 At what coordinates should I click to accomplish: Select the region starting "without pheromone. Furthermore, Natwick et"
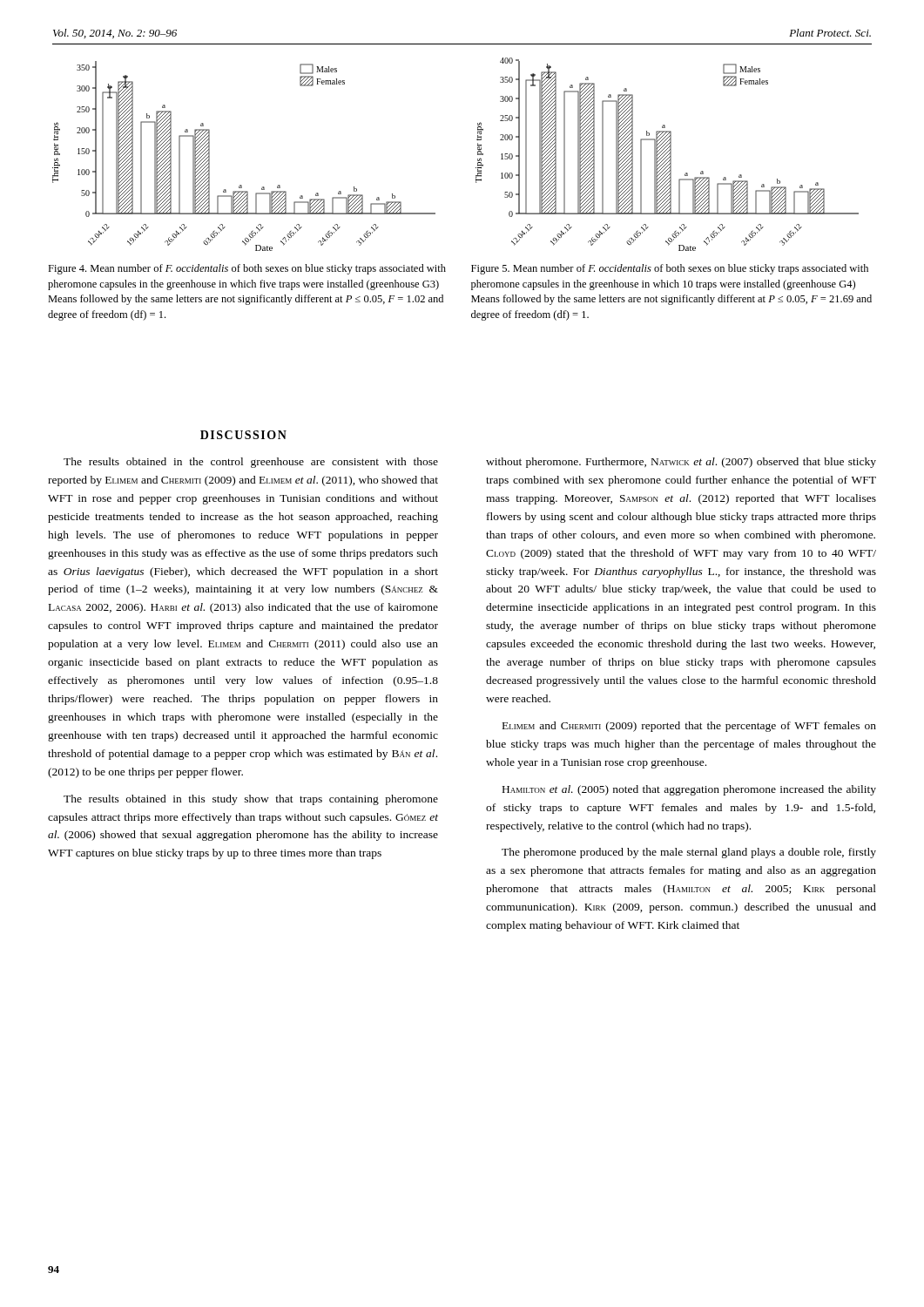681,580
